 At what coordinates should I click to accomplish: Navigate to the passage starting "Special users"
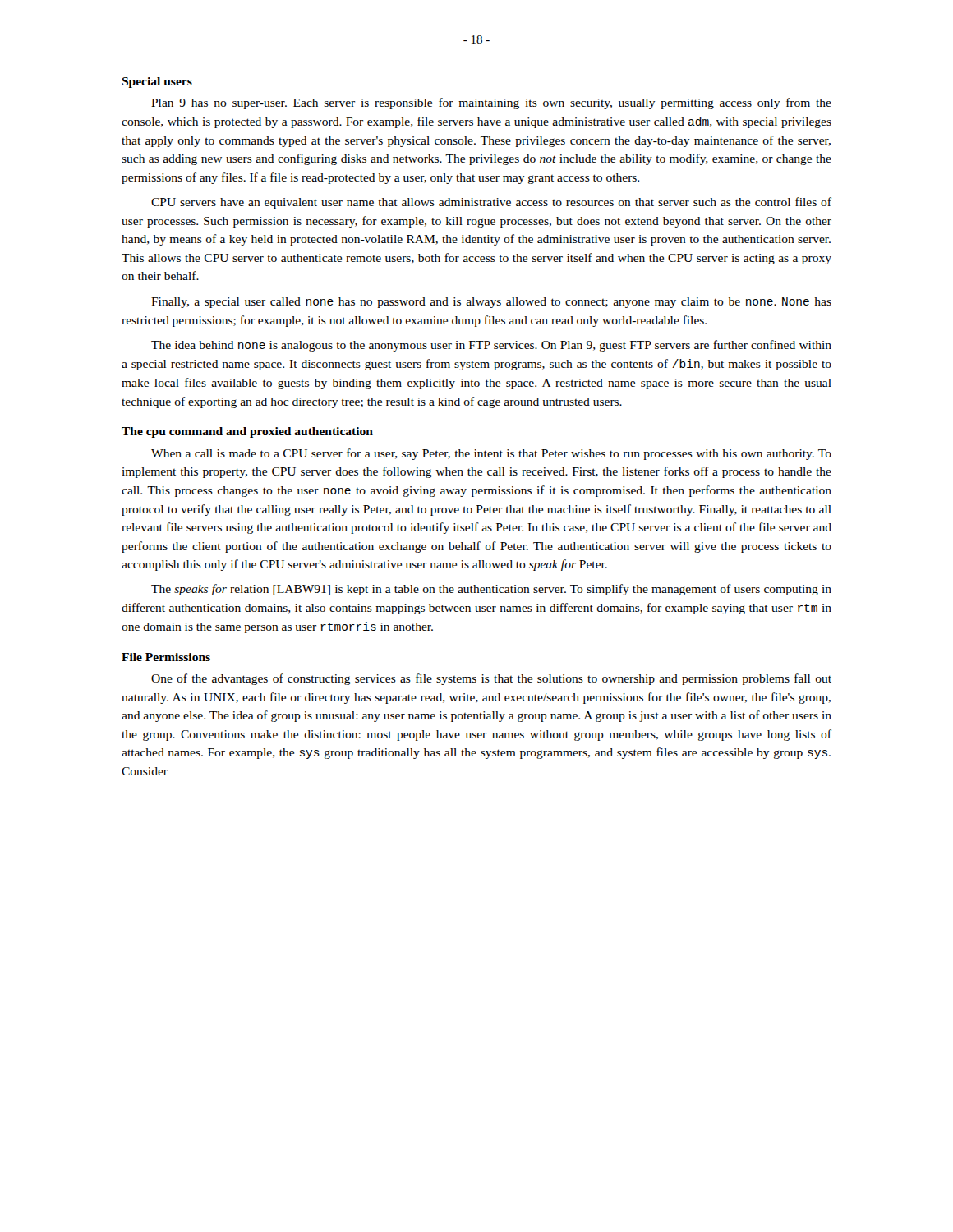click(x=157, y=81)
